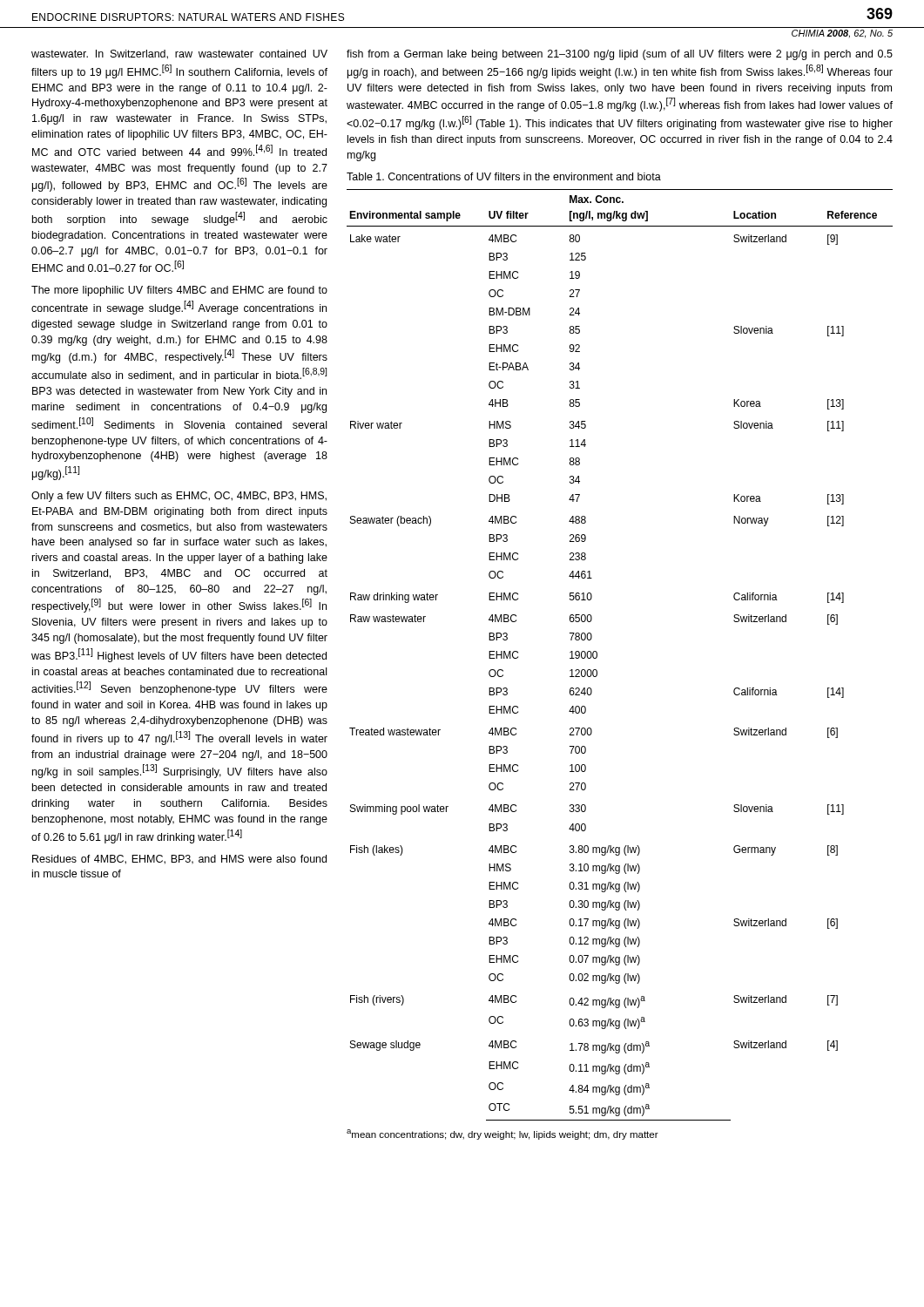Navigate to the text starting "wastewater. In Switzerland, raw"
This screenshot has width=924, height=1307.
coord(179,465)
